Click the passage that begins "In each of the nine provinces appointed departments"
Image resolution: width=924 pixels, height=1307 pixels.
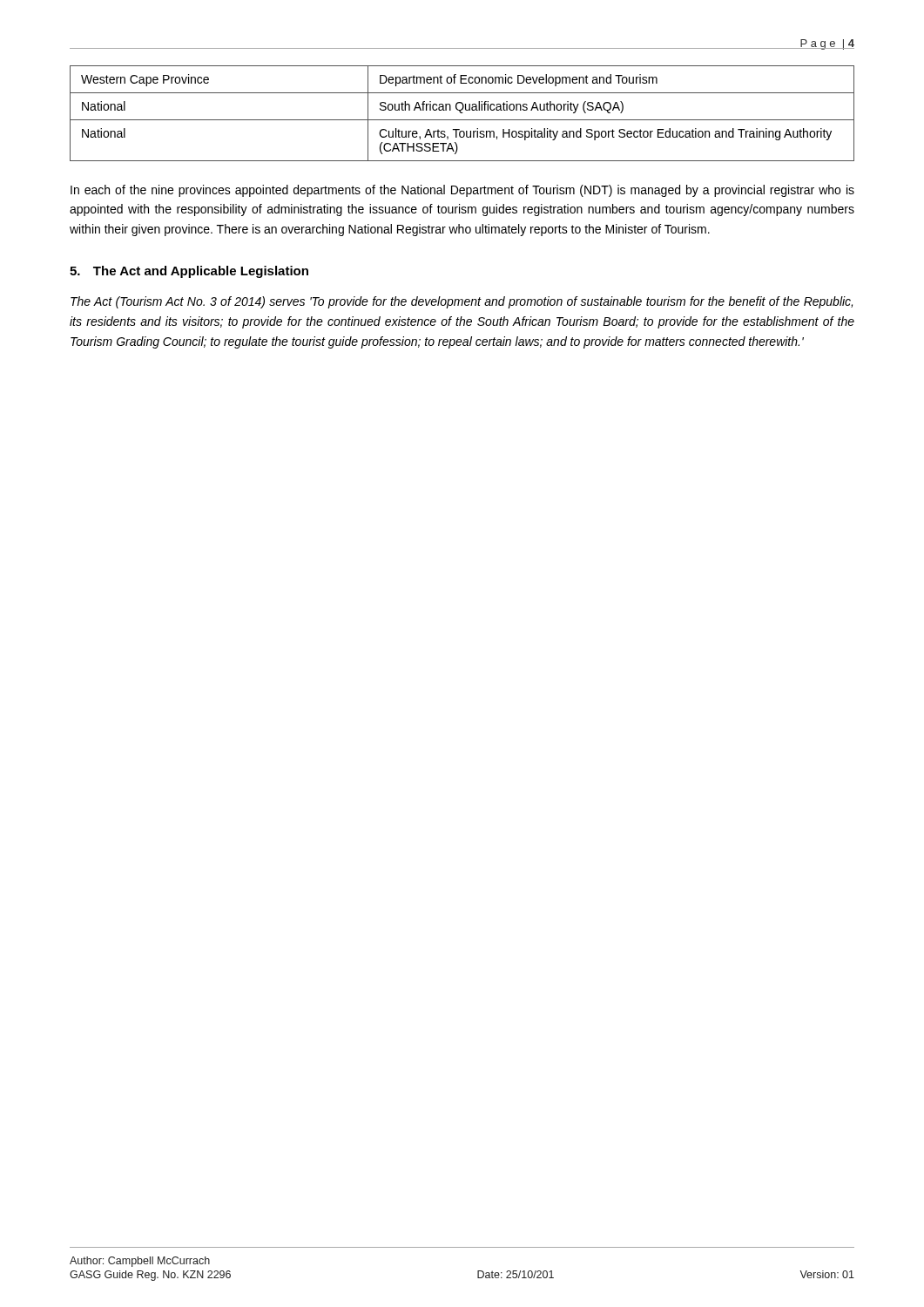pyautogui.click(x=462, y=209)
